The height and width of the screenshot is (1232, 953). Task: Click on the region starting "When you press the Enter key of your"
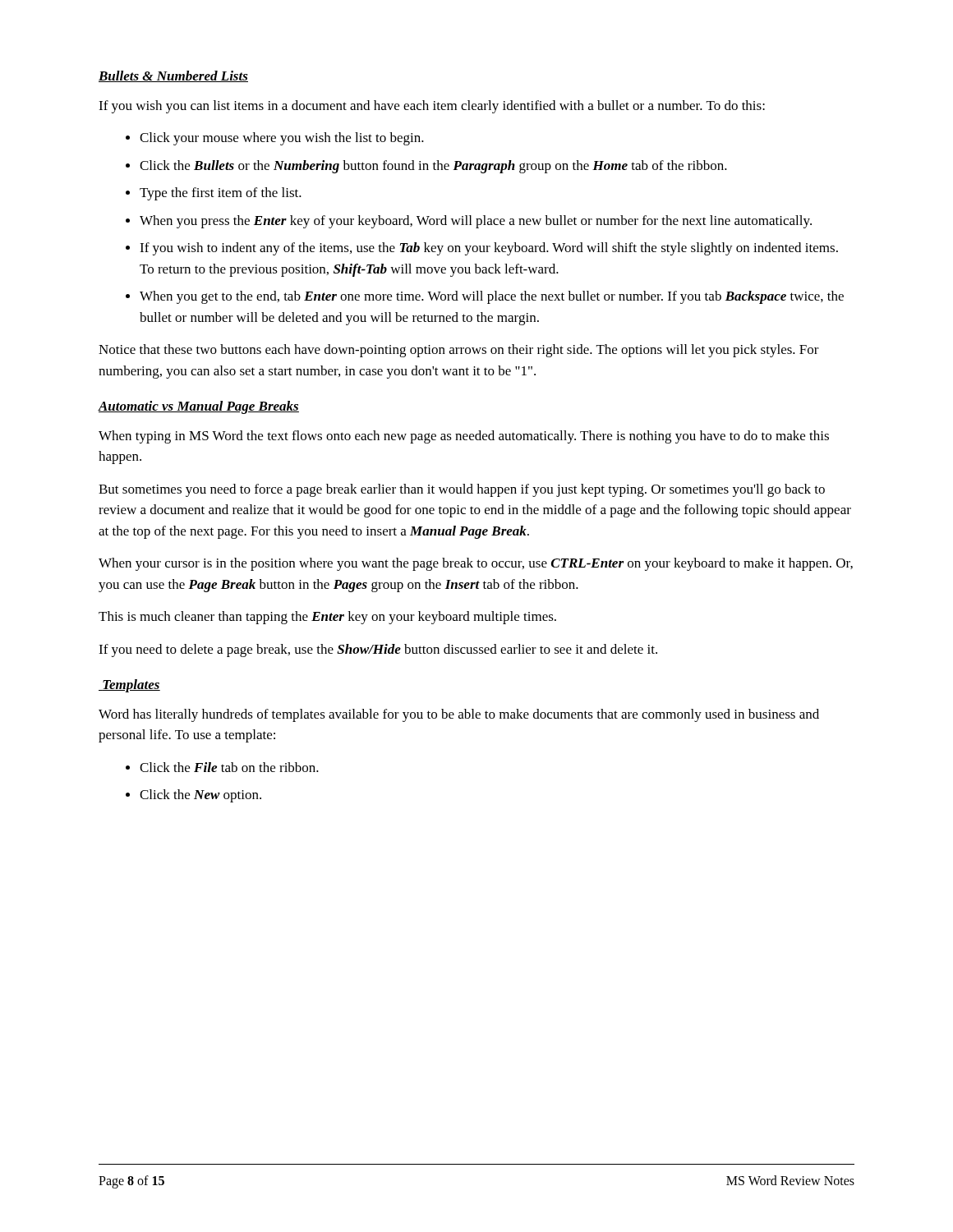(497, 220)
